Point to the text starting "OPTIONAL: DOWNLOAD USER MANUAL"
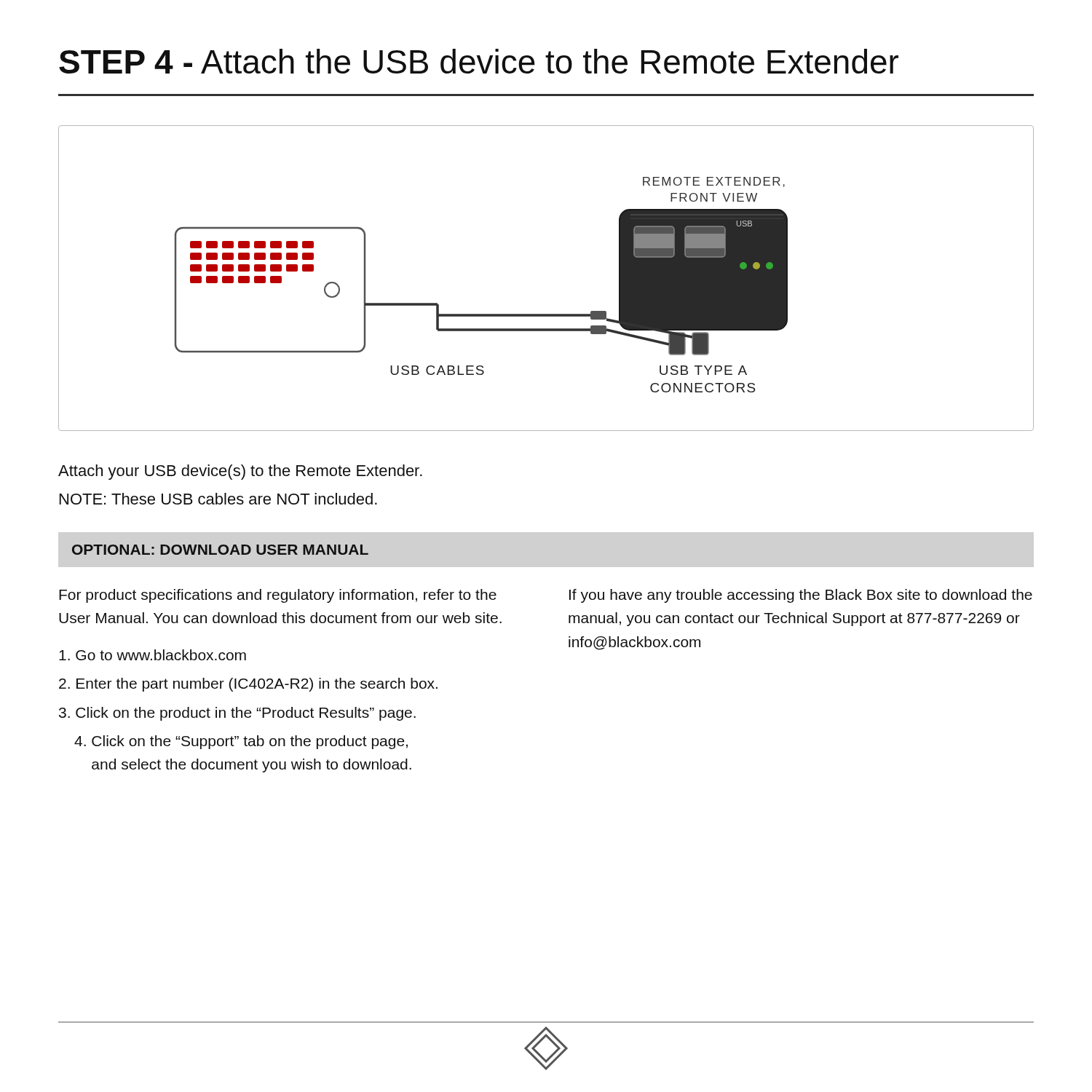The height and width of the screenshot is (1092, 1092). click(x=220, y=549)
